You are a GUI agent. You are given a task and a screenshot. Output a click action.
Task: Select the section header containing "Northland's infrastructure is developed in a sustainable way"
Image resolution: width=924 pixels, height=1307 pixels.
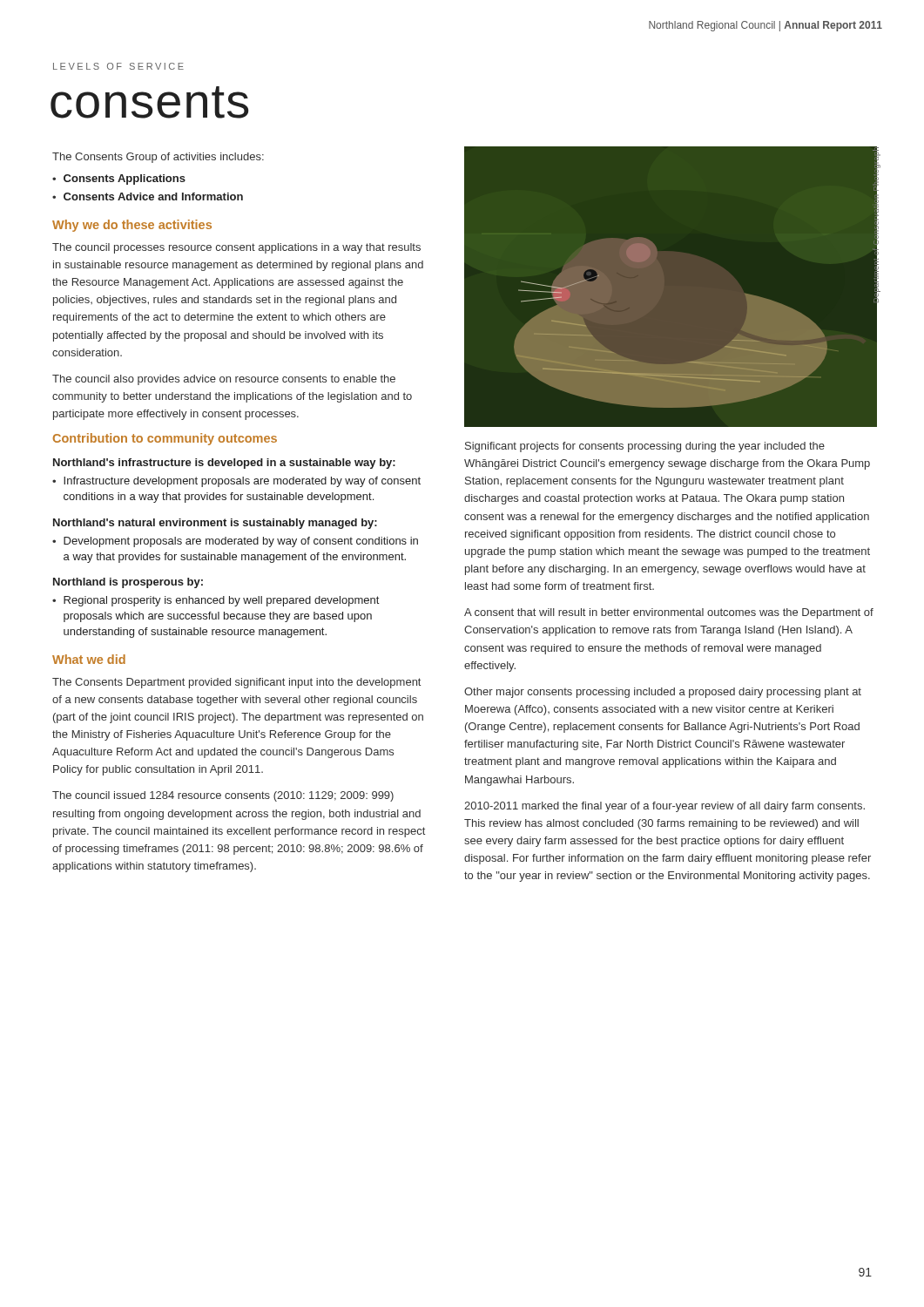(x=224, y=463)
